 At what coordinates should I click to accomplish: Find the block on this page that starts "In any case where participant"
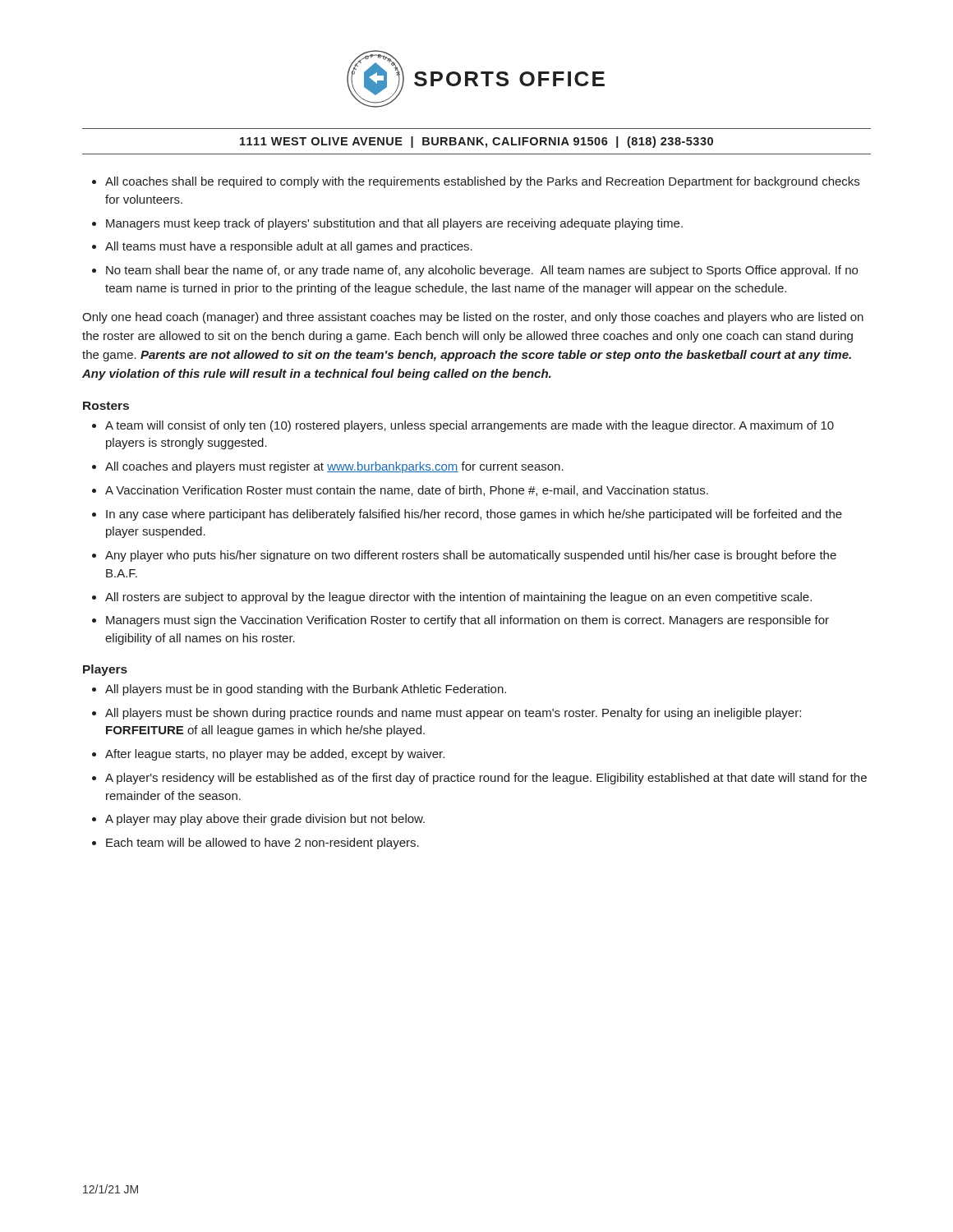474,522
